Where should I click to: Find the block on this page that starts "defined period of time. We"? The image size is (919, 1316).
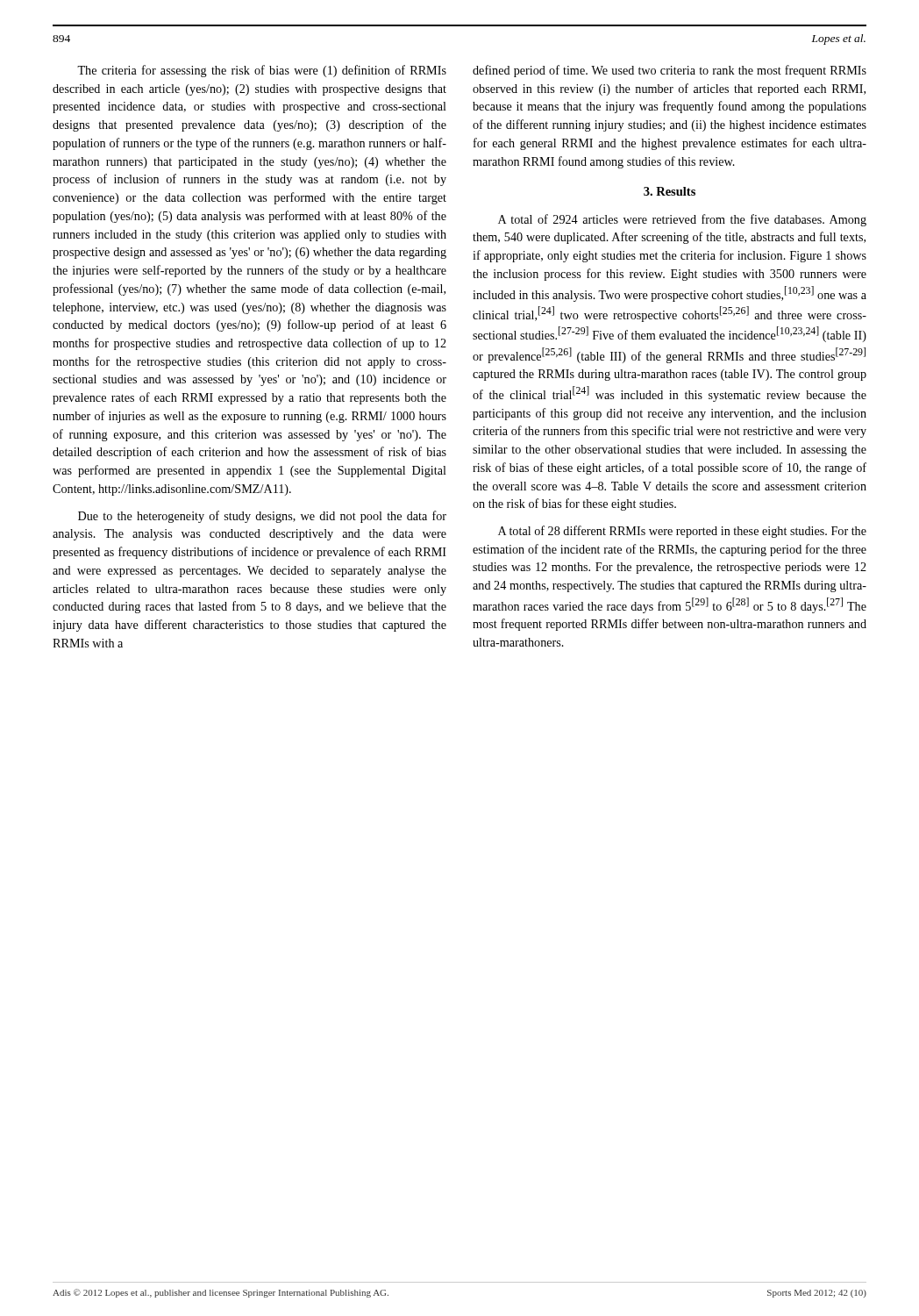(x=669, y=116)
